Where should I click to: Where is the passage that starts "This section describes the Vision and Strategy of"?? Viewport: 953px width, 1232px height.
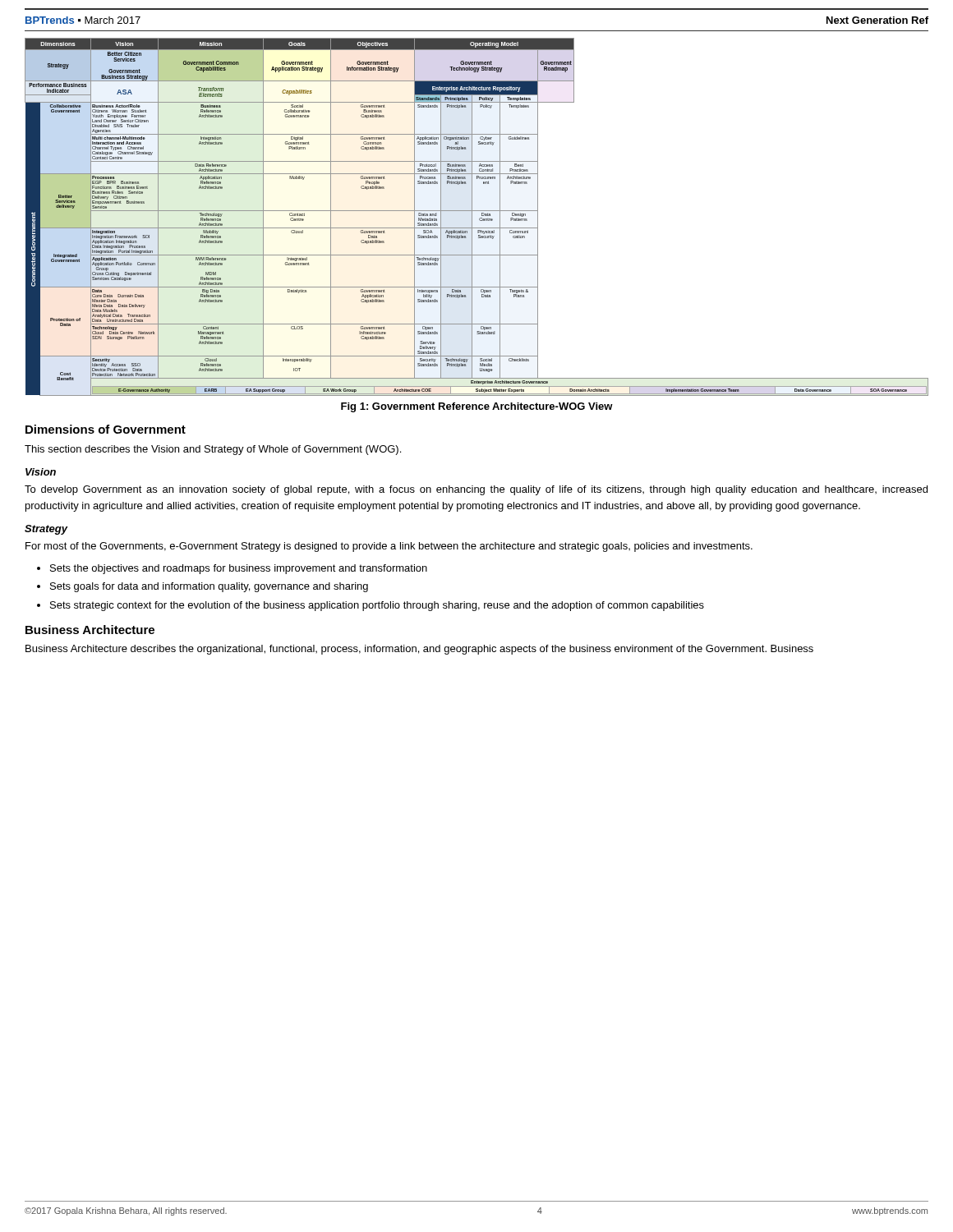point(213,449)
